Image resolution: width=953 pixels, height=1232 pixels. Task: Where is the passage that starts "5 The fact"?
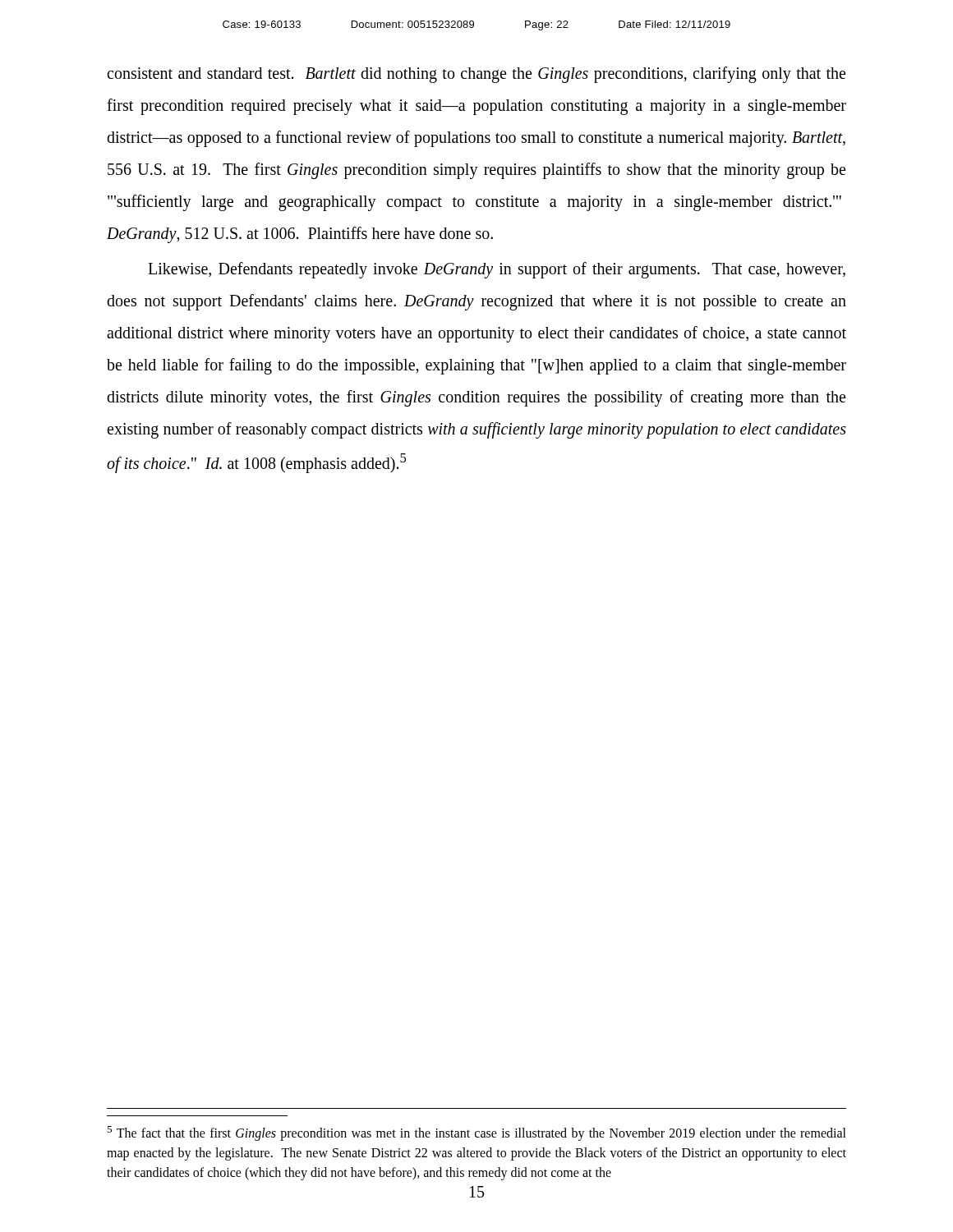click(476, 1151)
